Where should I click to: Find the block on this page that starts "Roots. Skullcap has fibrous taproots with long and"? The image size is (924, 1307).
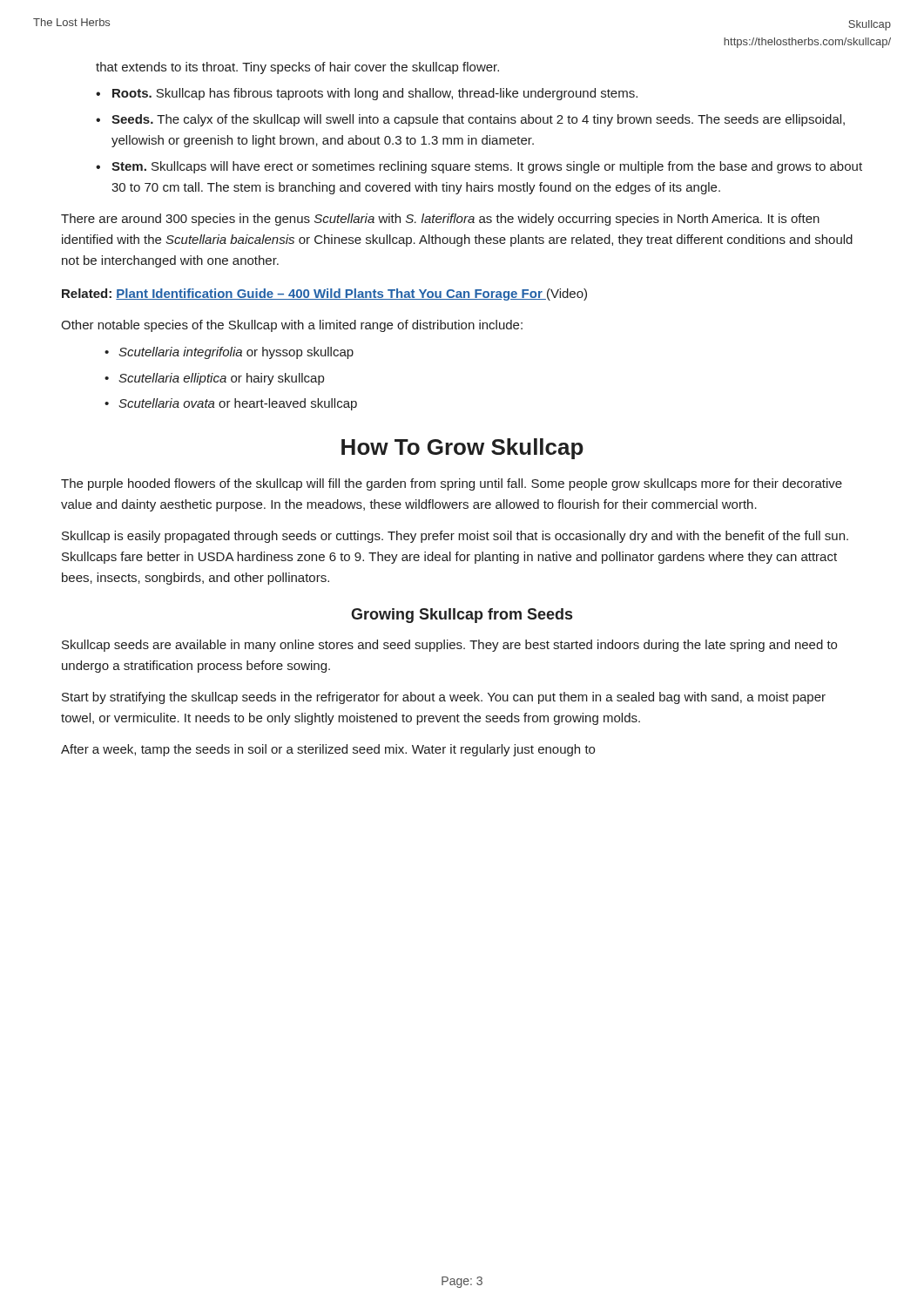click(x=375, y=93)
